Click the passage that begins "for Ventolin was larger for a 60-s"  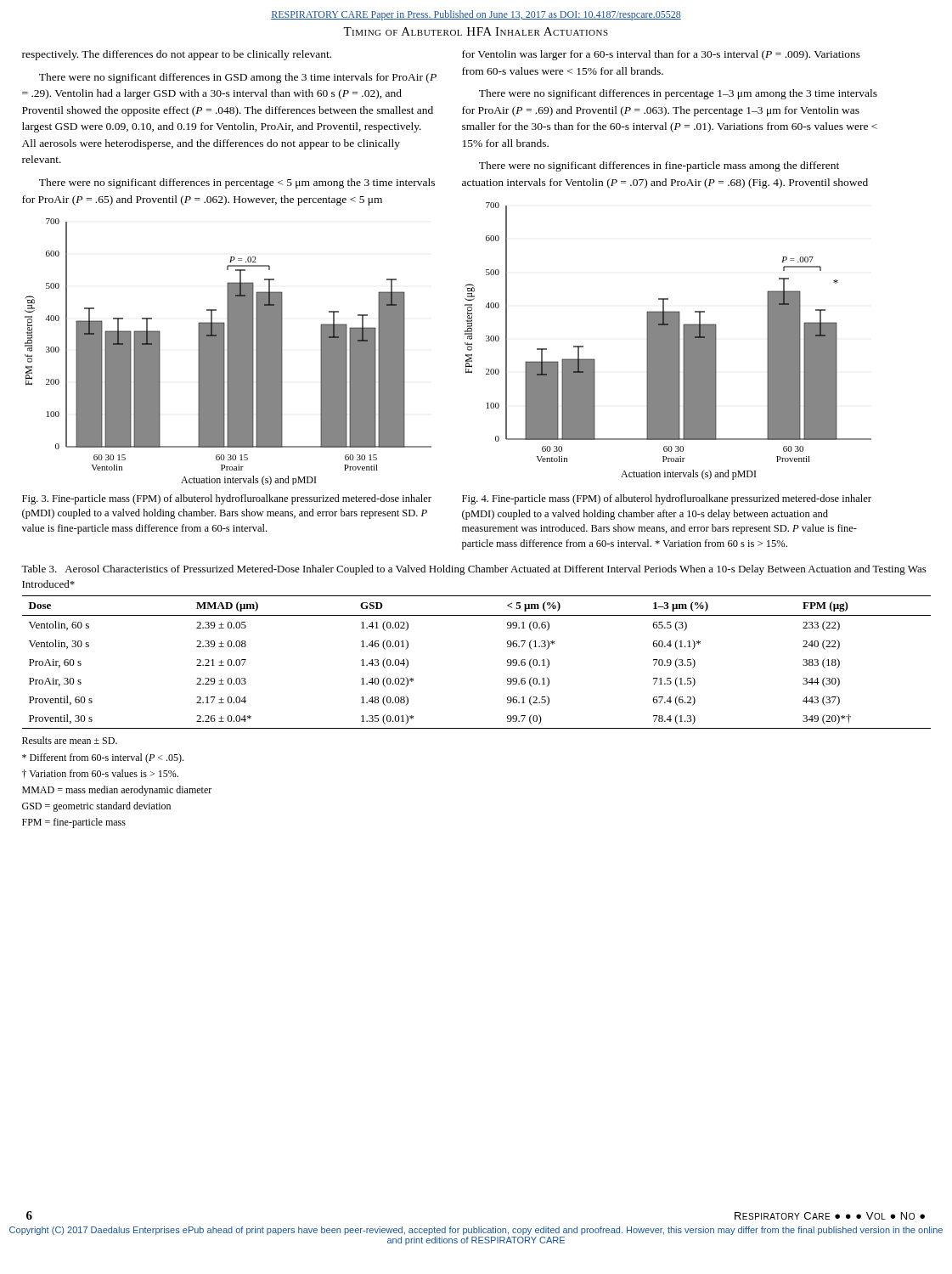[661, 62]
